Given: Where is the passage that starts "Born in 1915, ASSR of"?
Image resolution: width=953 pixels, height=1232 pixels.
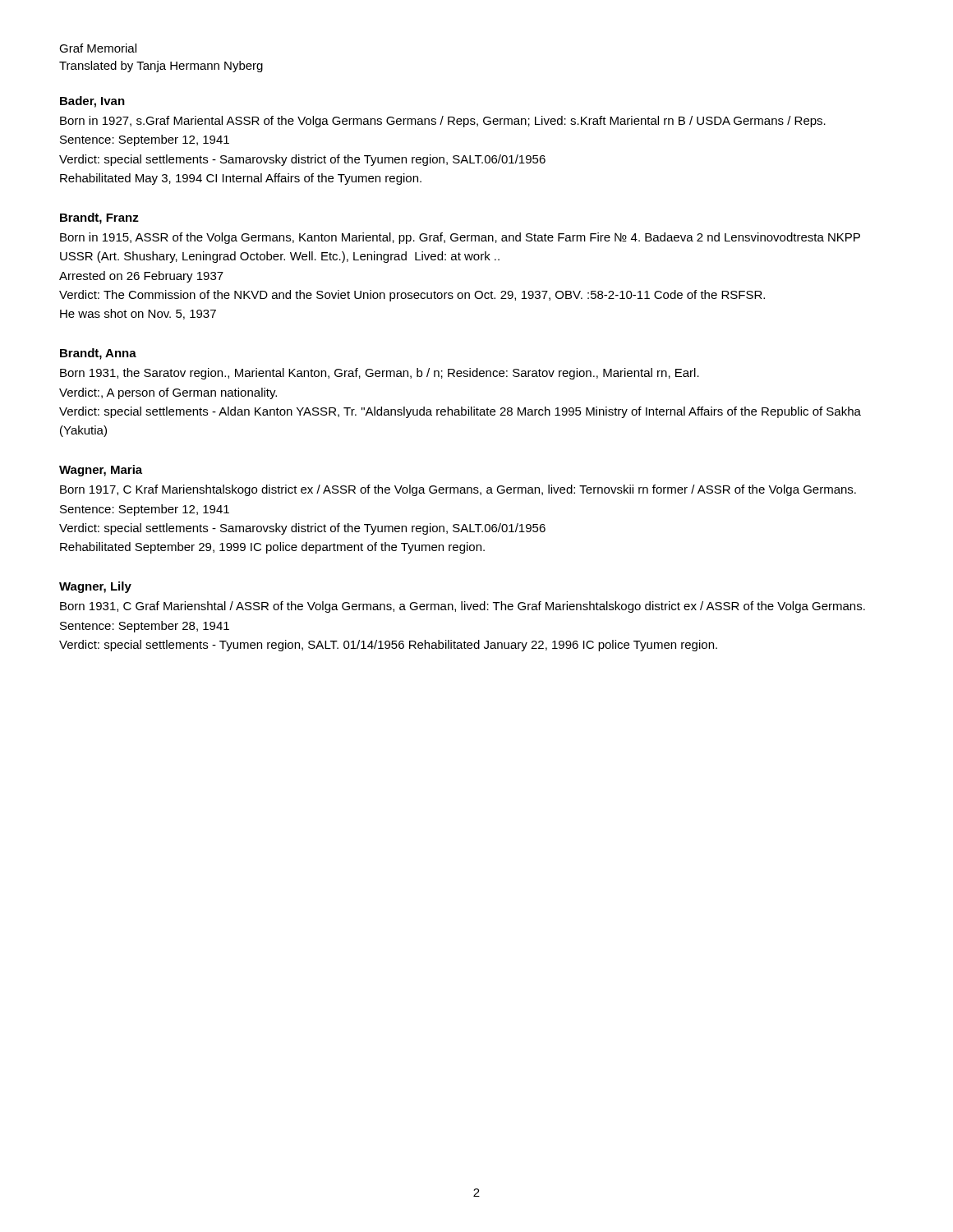Looking at the screenshot, I should point(460,238).
